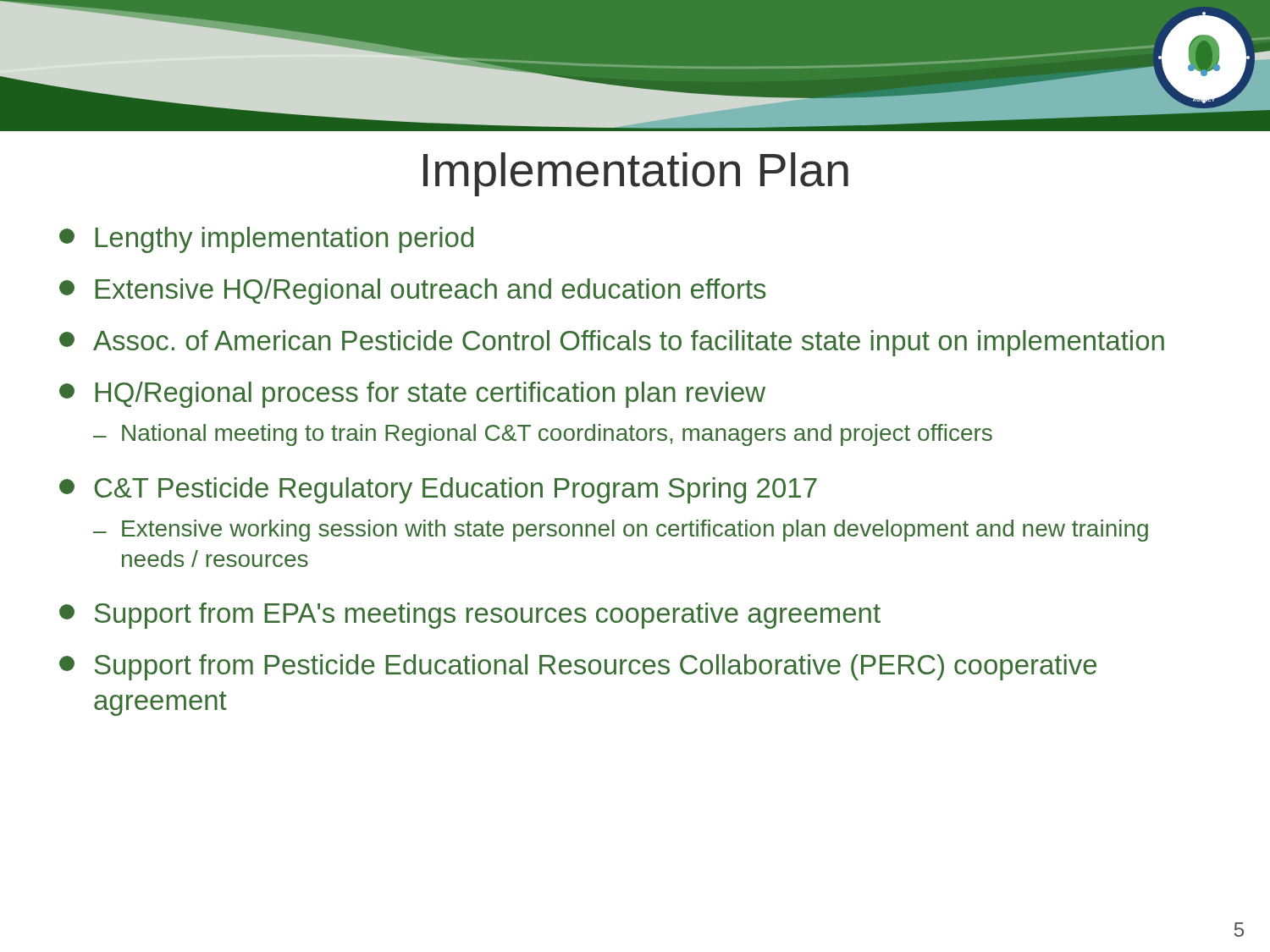Where is the passage that starts "C&T Pesticide Regulatory Education"?
The height and width of the screenshot is (952, 1270).
pos(639,525)
